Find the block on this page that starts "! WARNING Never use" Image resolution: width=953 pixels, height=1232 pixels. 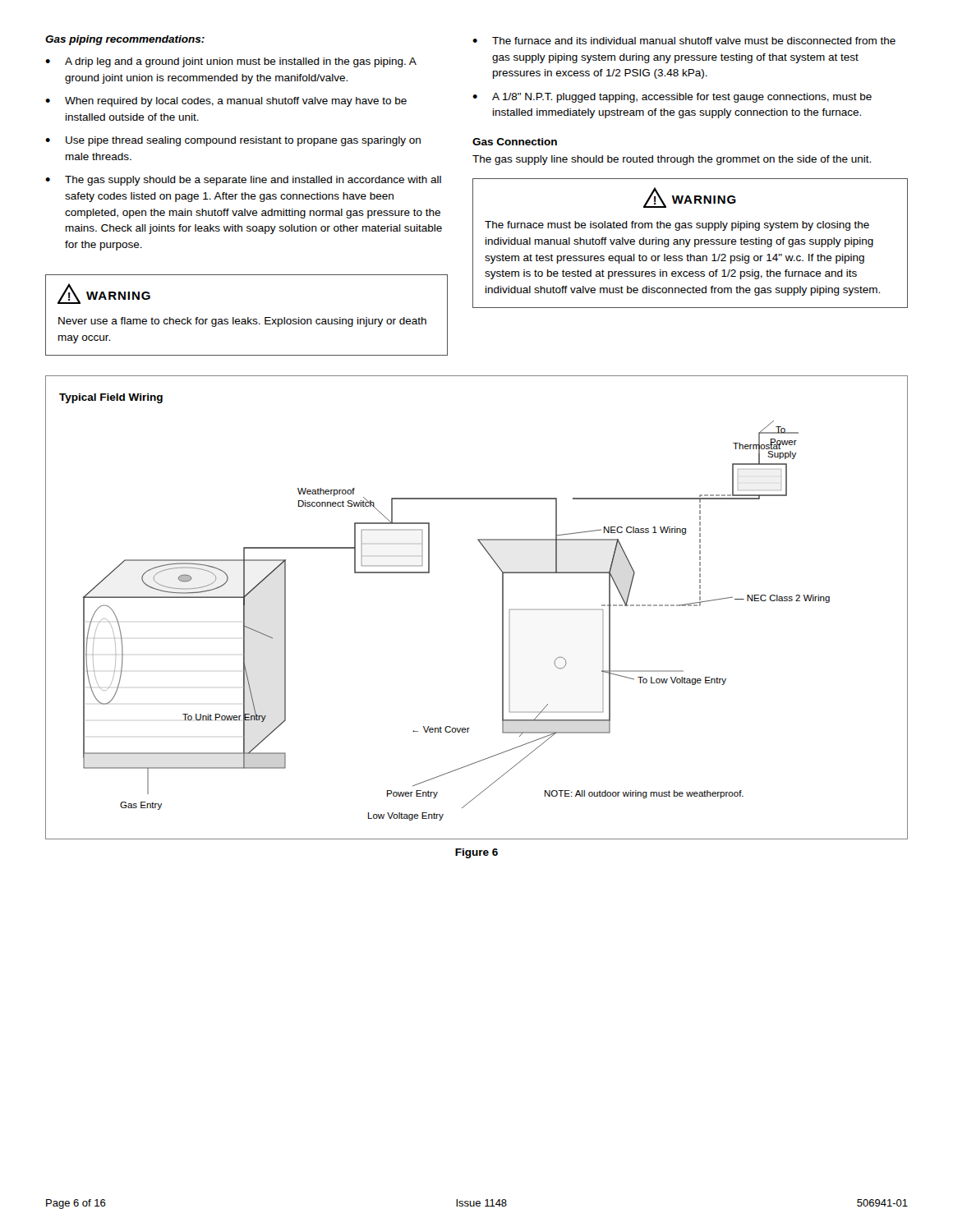tap(246, 314)
